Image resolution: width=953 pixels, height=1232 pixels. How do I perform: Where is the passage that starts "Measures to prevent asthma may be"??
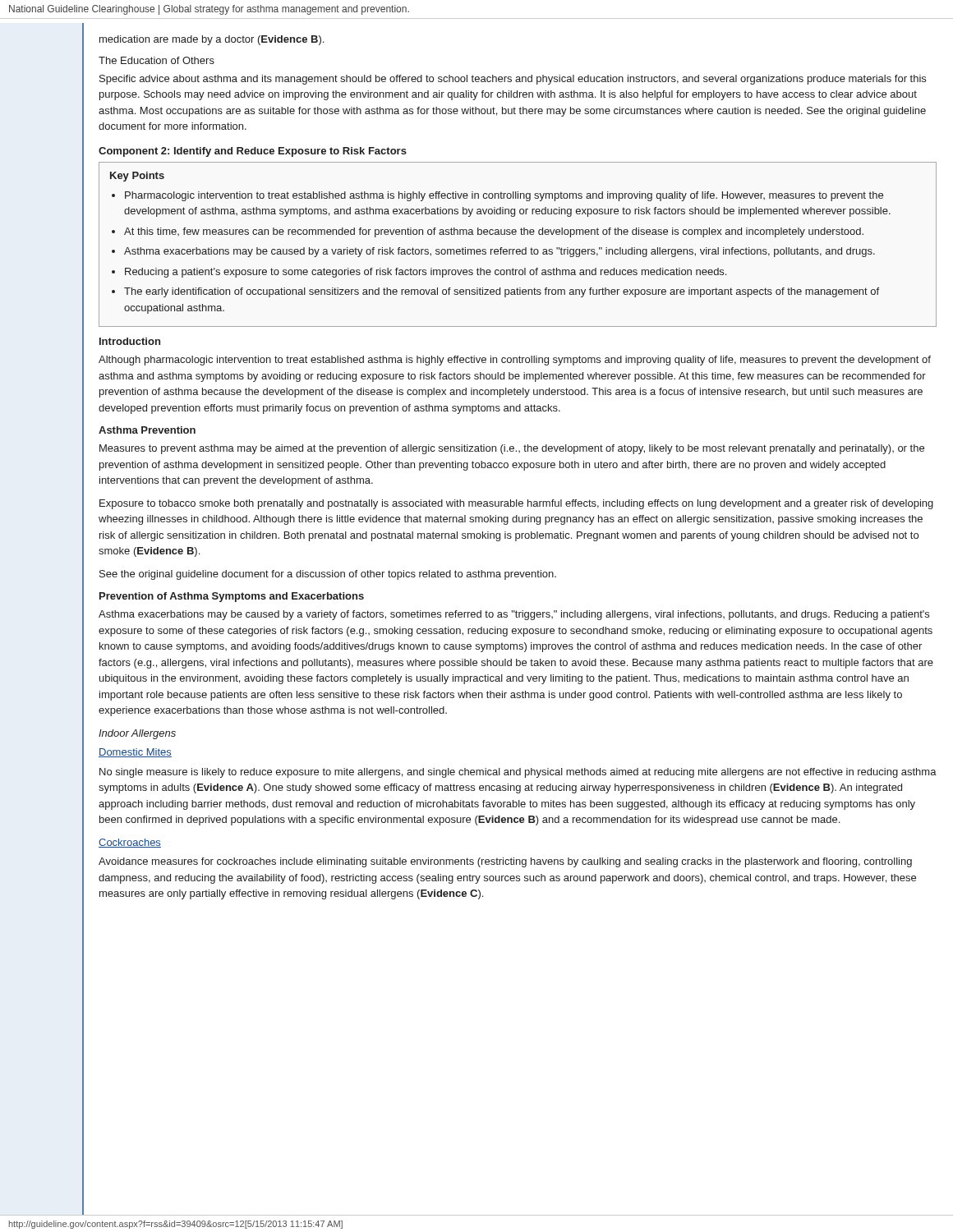[512, 464]
